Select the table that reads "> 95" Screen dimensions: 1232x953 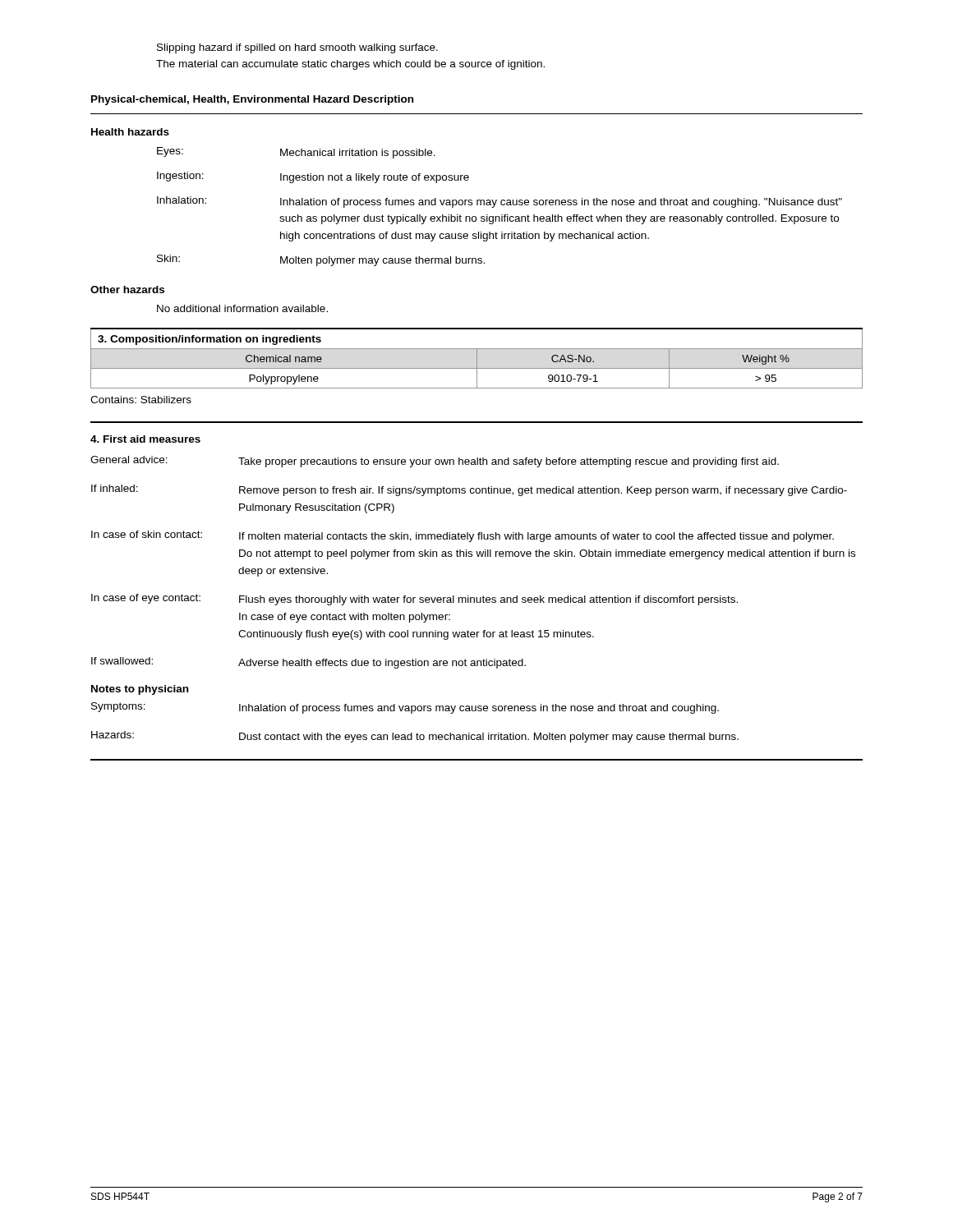point(476,358)
